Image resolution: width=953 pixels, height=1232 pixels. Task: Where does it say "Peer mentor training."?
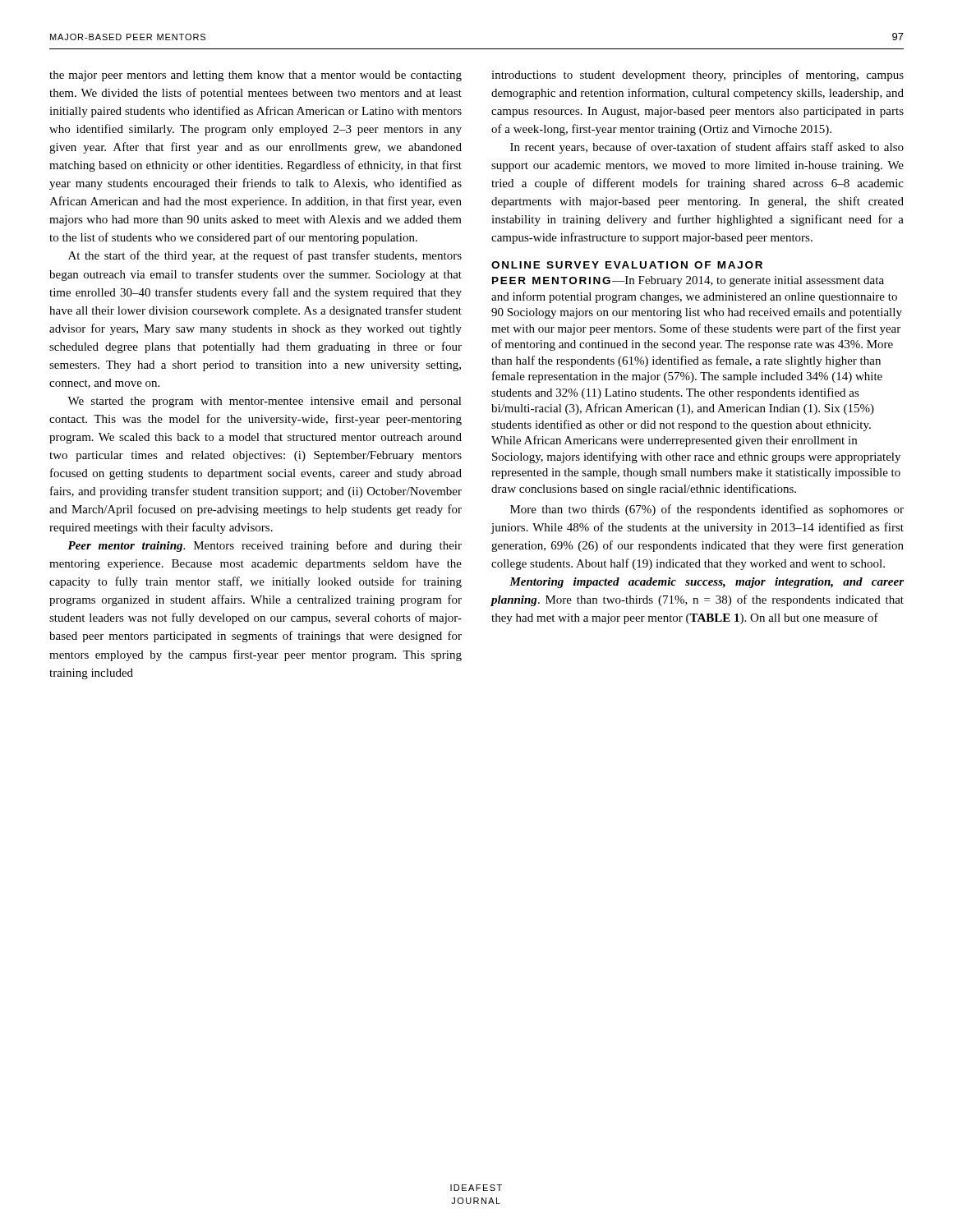(x=127, y=546)
